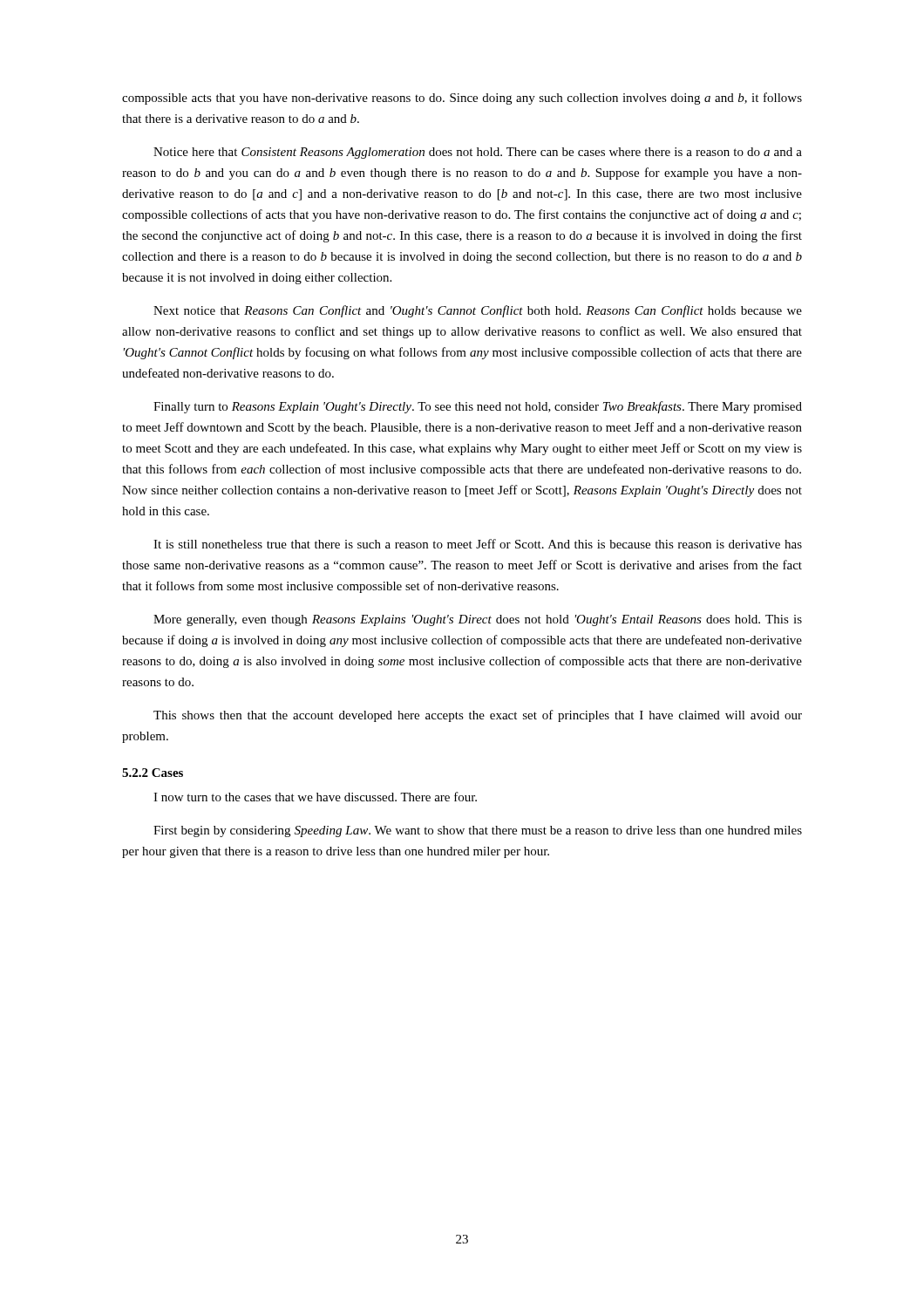The height and width of the screenshot is (1308, 924).
Task: Locate the passage starting "Finally turn to Reasons Explain 'Ought's Directly. To"
Action: (x=462, y=459)
